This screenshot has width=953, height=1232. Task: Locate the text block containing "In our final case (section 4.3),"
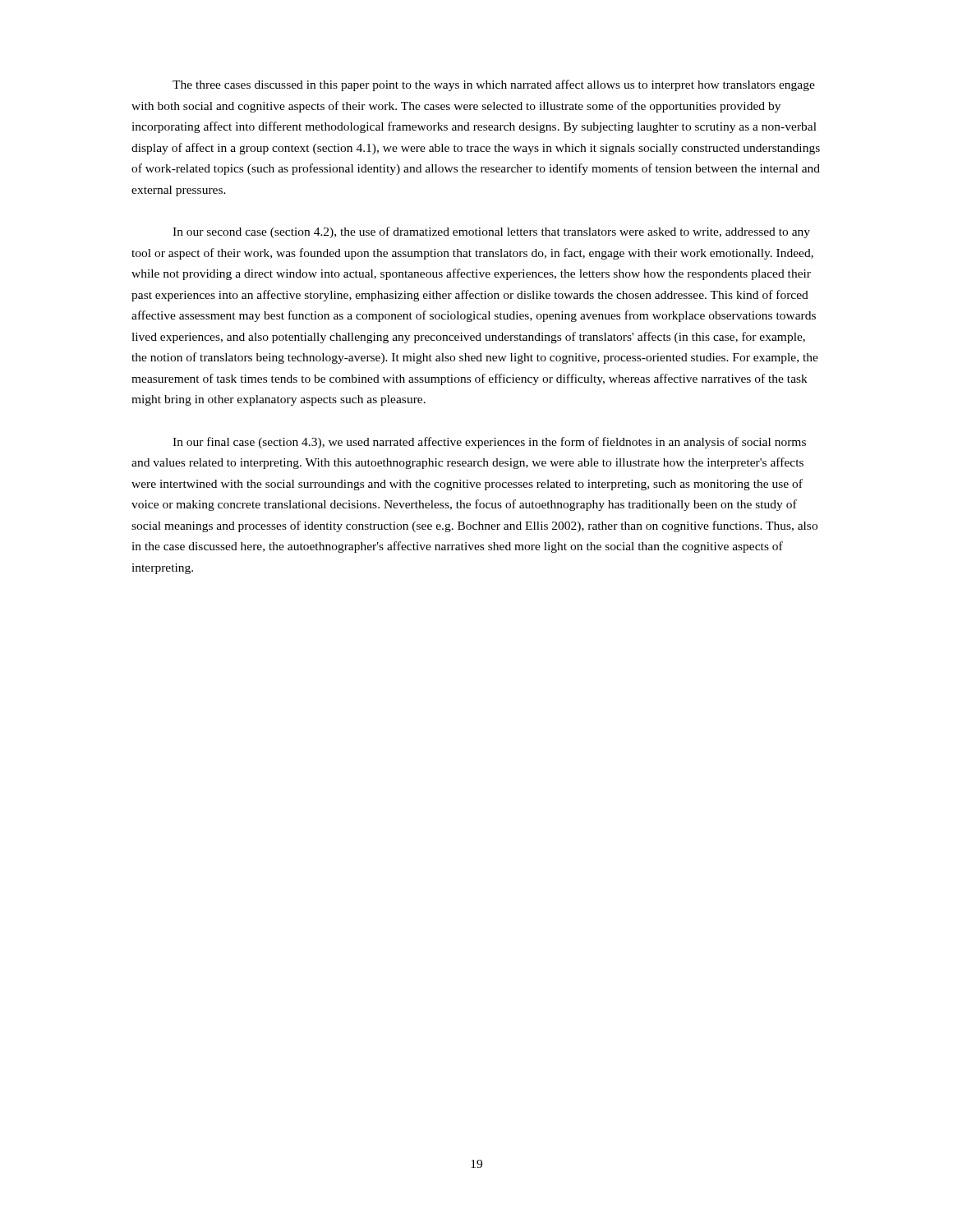476,504
